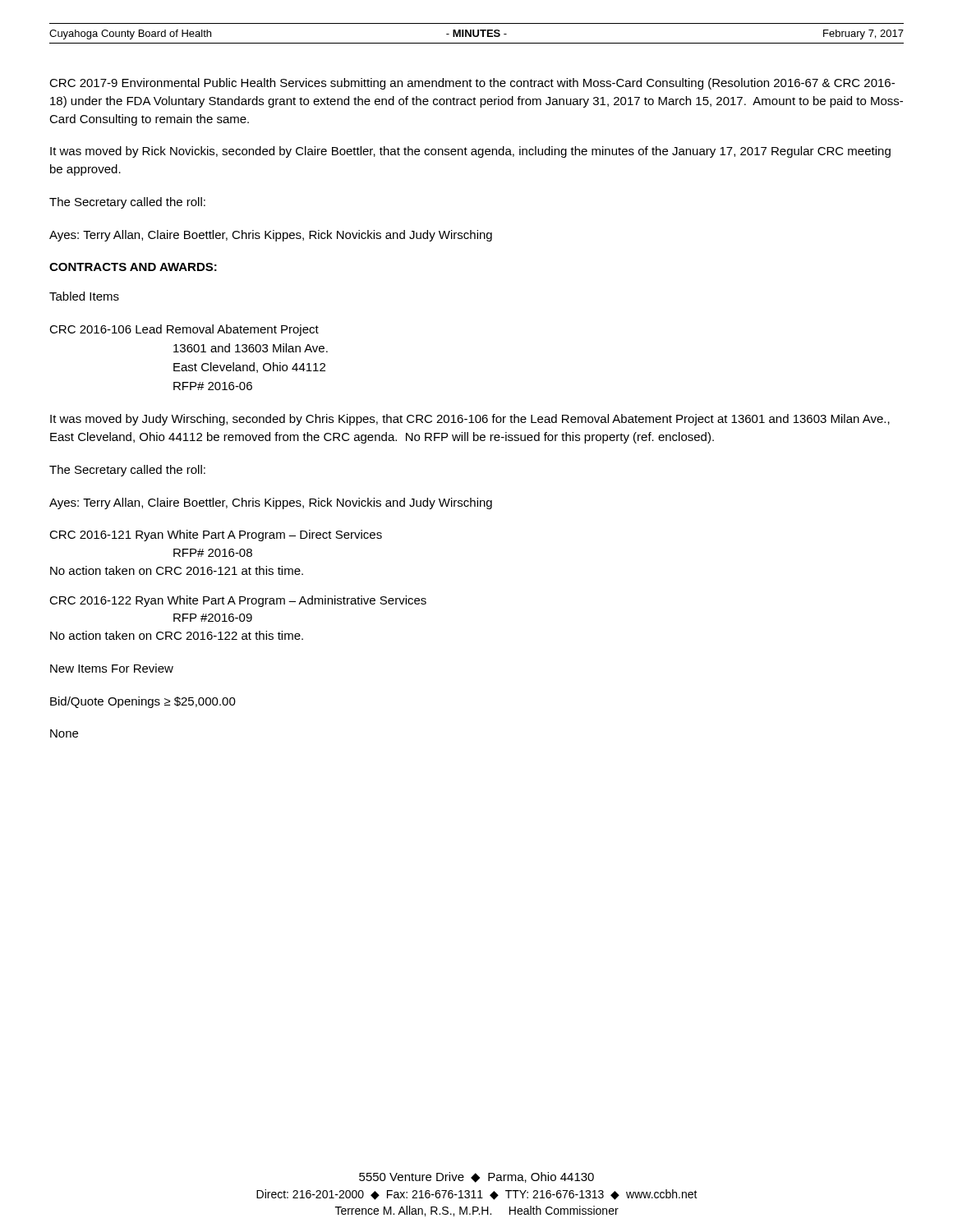Locate the text starting "CRC 2016-122 Ryan White Part A Program –"
The width and height of the screenshot is (953, 1232).
click(x=238, y=617)
